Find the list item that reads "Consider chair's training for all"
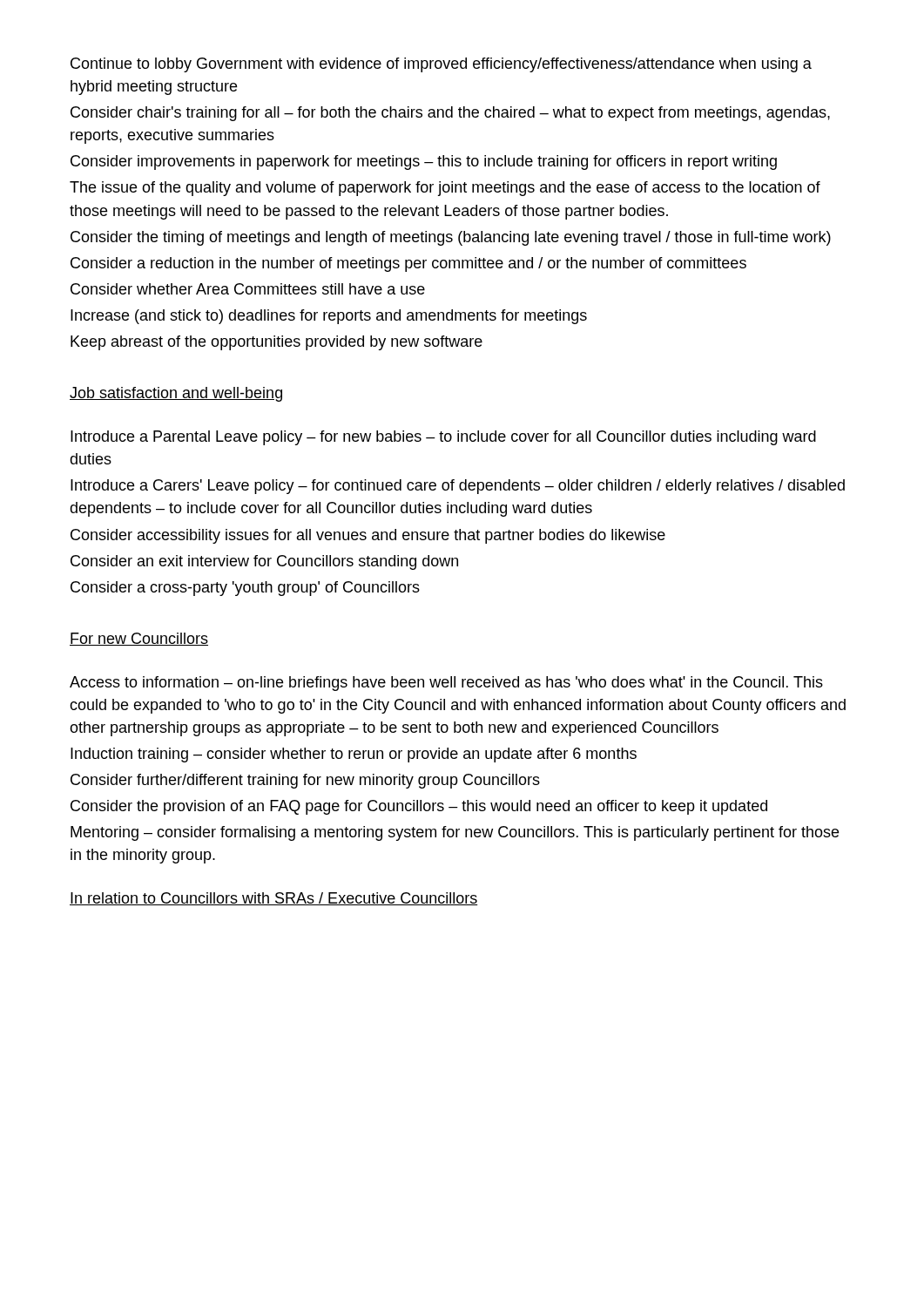Viewport: 924px width, 1307px height. (450, 124)
